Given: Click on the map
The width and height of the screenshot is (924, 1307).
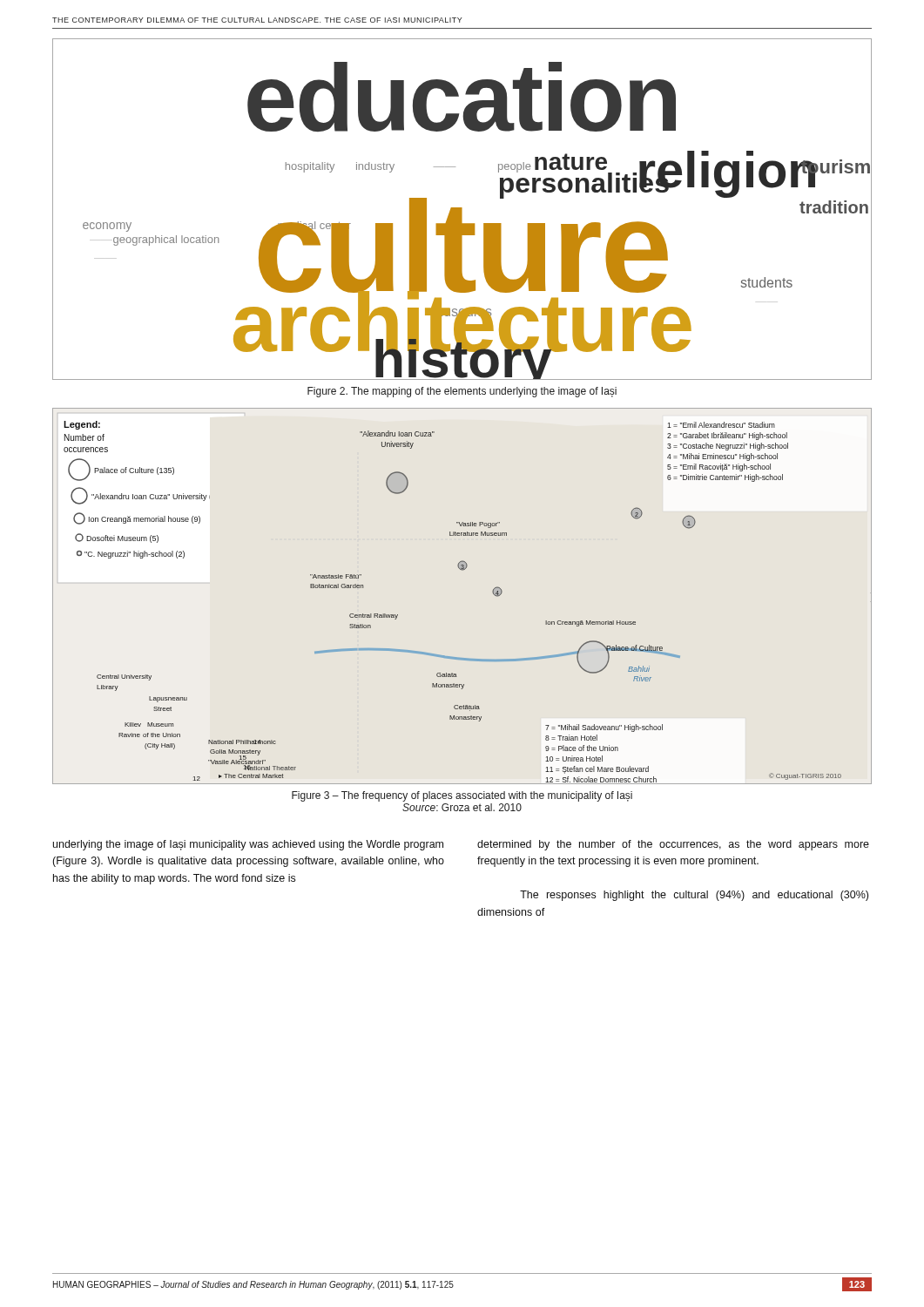Looking at the screenshot, I should [x=462, y=596].
